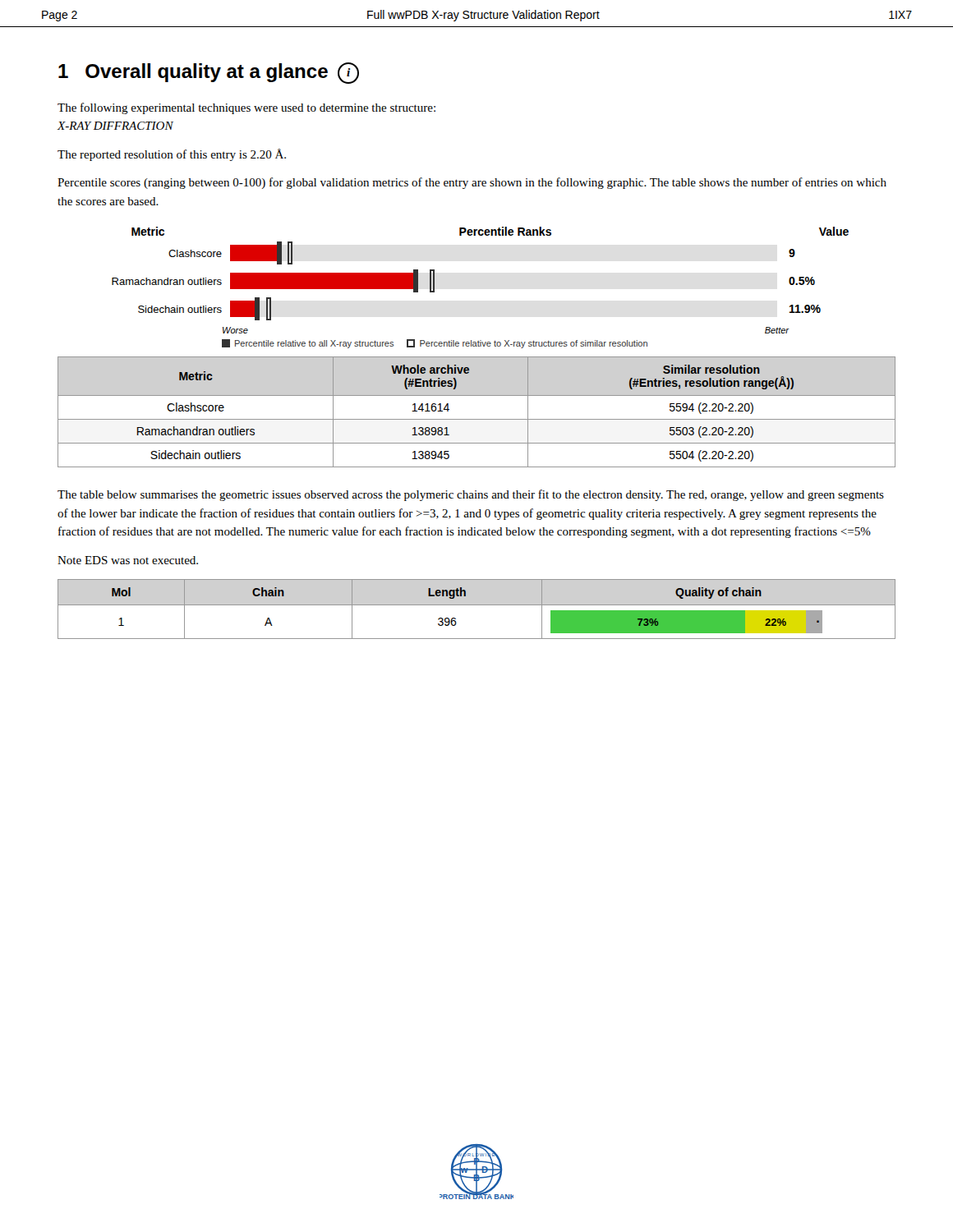Find the table that mentions "5594 (2.20-2.20)"

click(476, 412)
